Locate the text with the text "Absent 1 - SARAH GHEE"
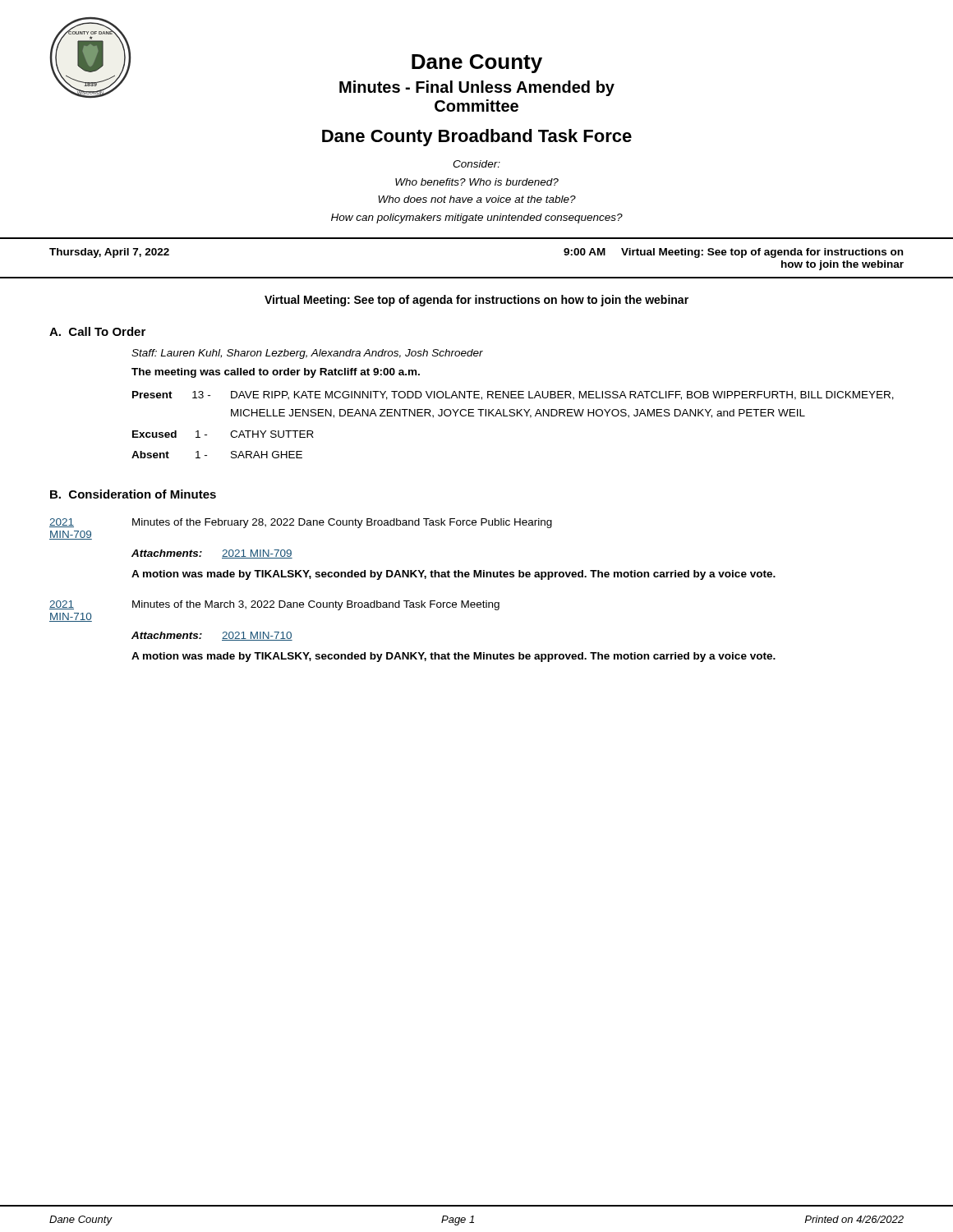 point(156,454)
